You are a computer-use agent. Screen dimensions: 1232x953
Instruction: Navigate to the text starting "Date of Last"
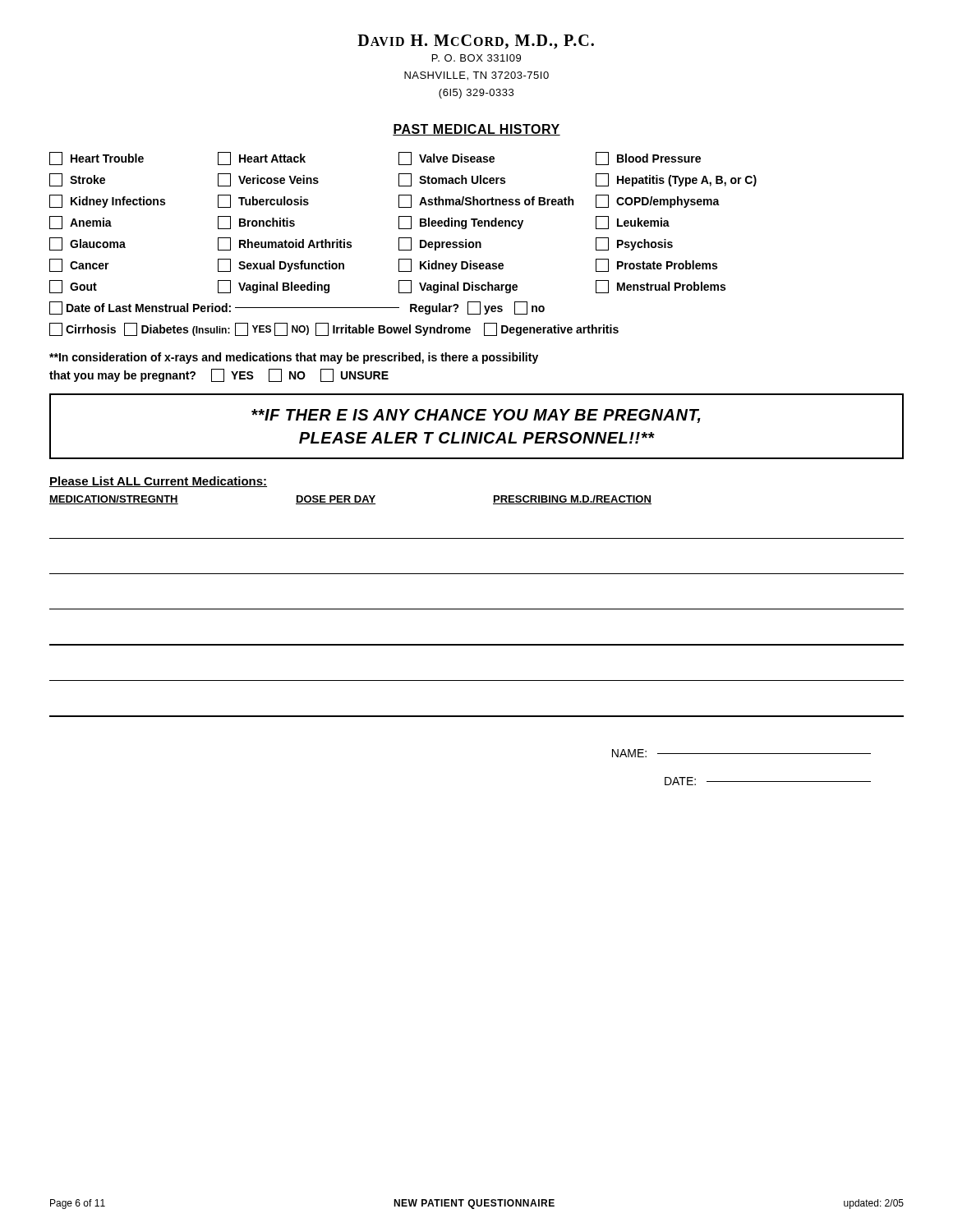pos(297,308)
